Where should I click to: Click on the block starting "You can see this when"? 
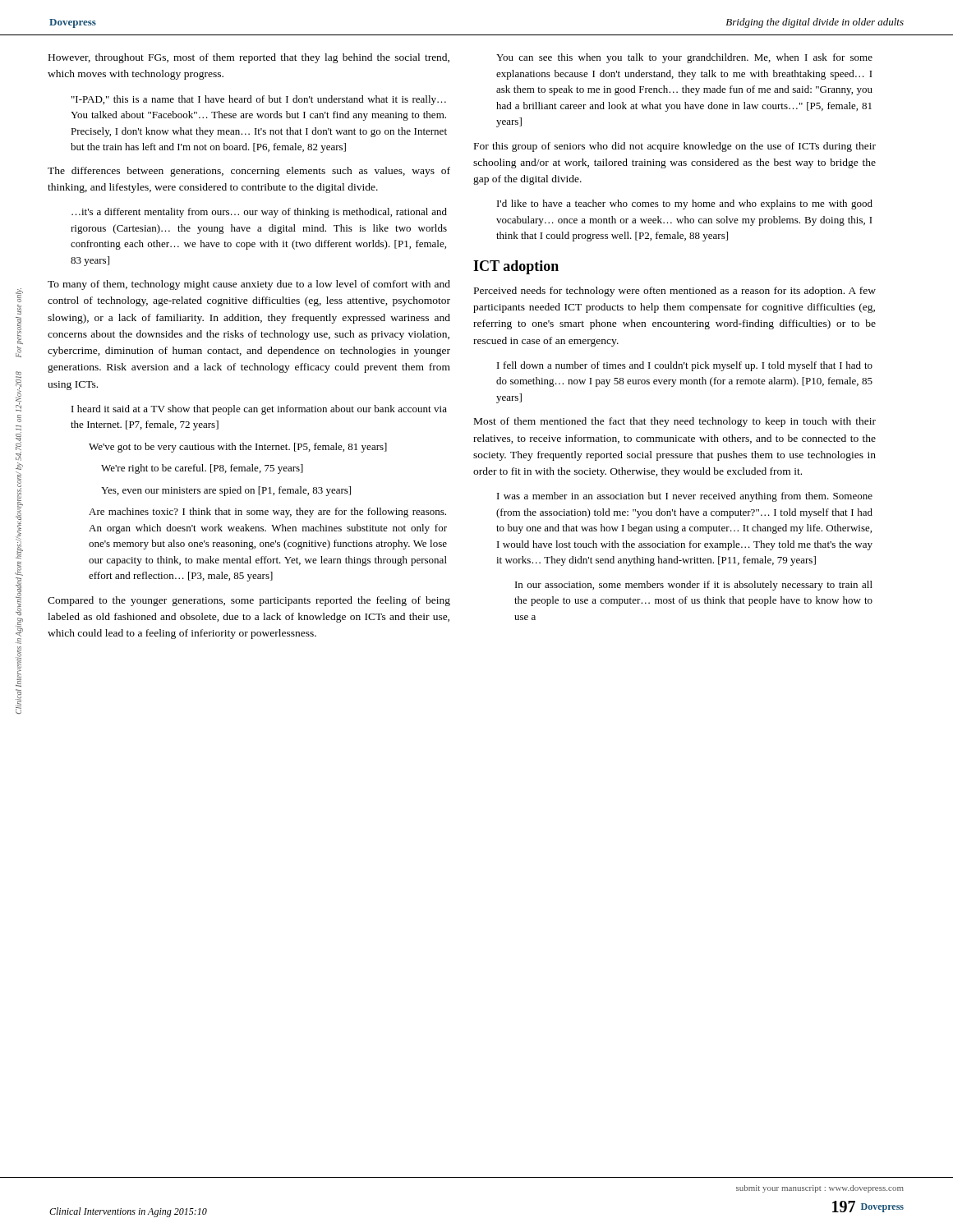coord(684,89)
